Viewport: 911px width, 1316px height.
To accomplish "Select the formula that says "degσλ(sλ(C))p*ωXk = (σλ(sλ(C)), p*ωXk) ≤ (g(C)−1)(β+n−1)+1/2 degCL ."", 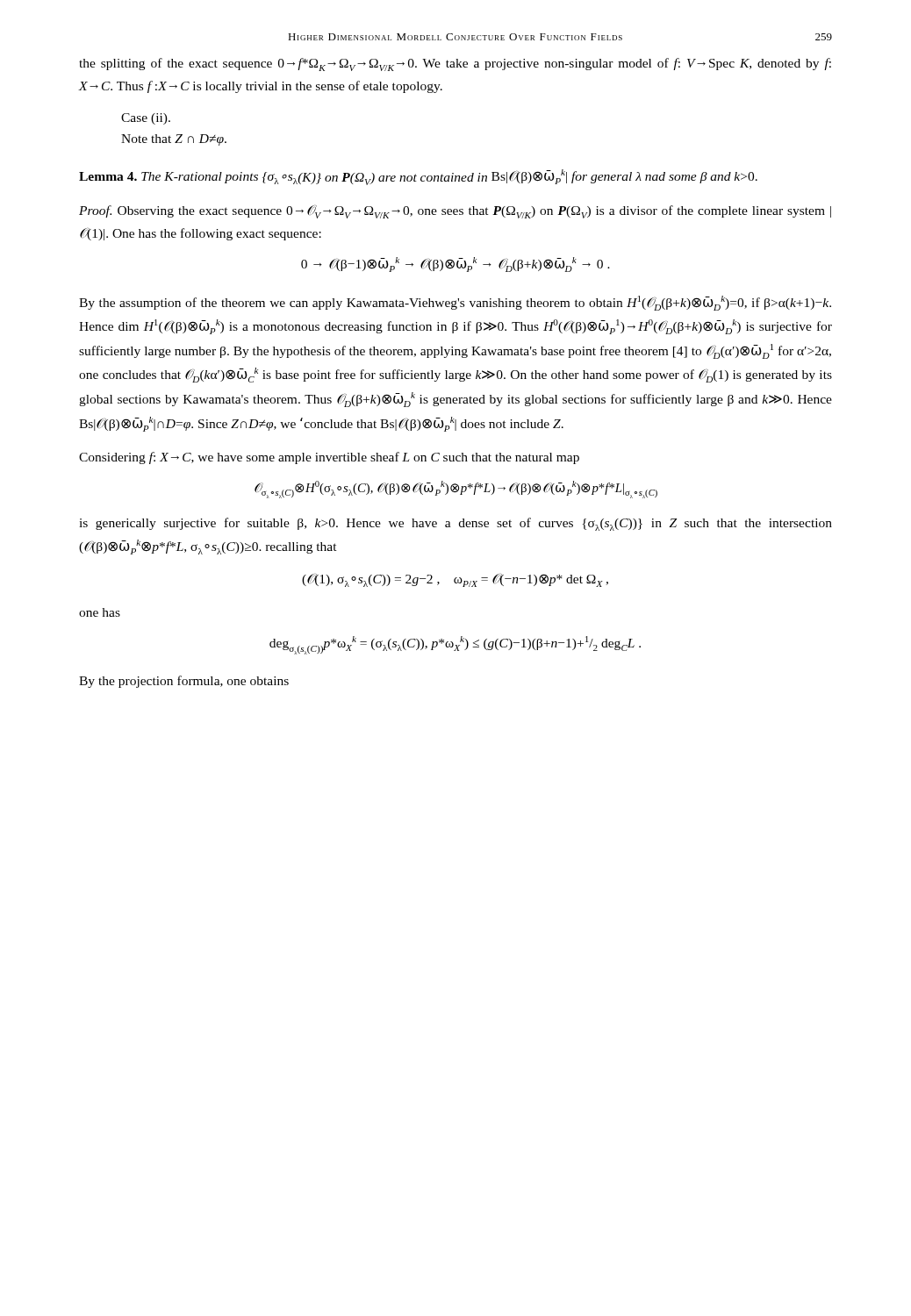I will (x=456, y=645).
